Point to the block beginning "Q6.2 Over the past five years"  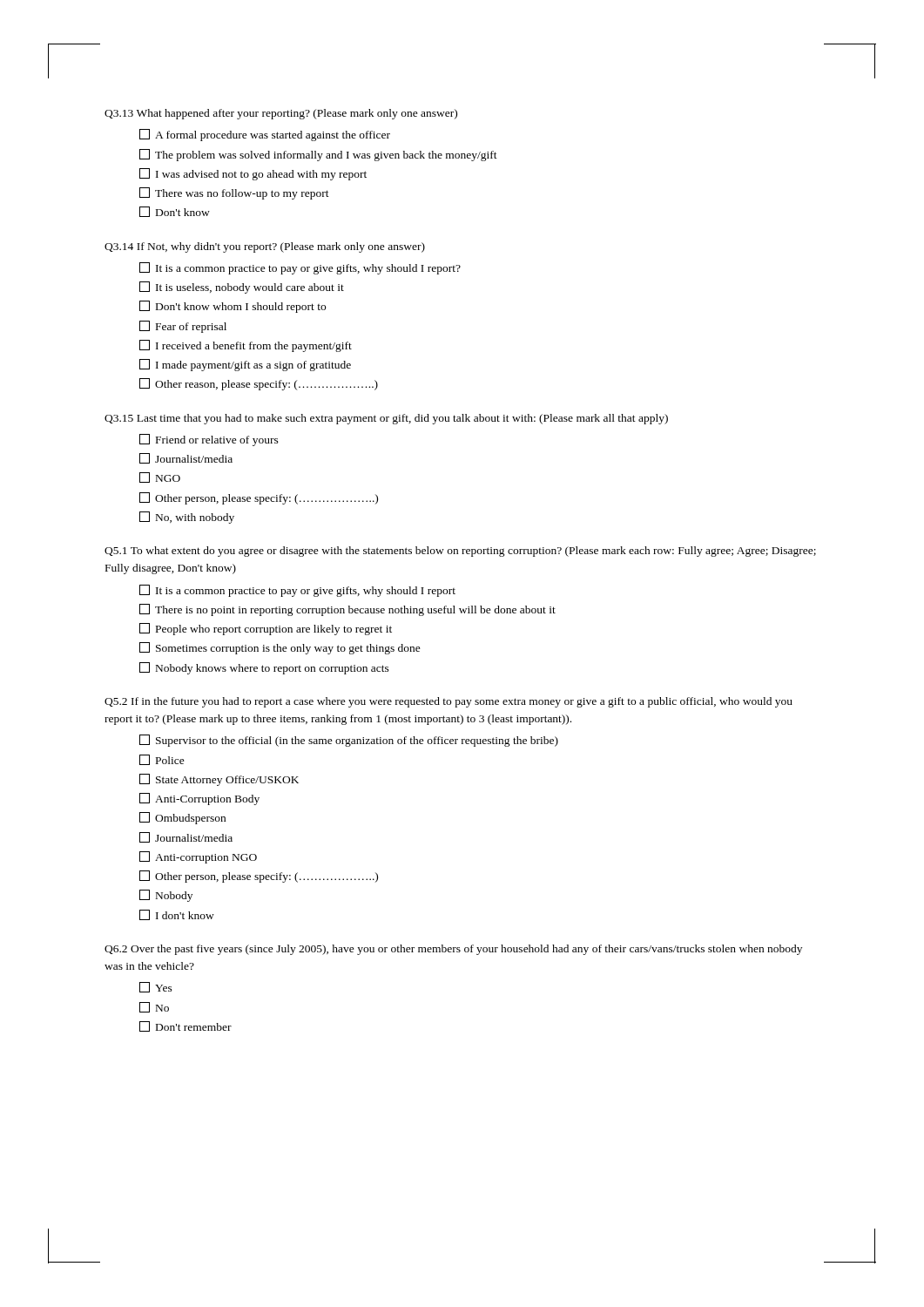pyautogui.click(x=453, y=950)
